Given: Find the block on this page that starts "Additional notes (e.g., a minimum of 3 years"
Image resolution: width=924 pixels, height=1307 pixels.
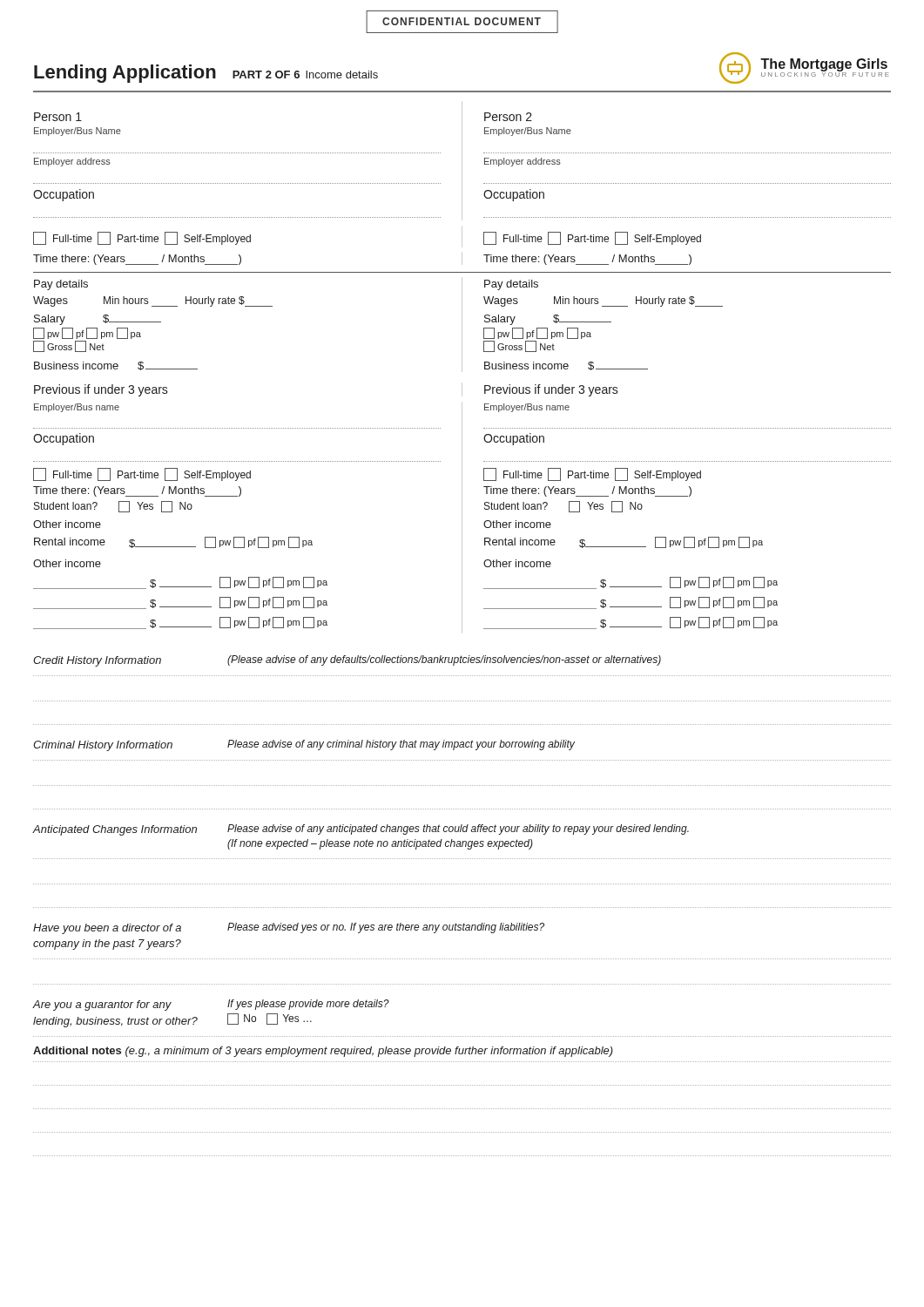Looking at the screenshot, I should coord(323,1050).
